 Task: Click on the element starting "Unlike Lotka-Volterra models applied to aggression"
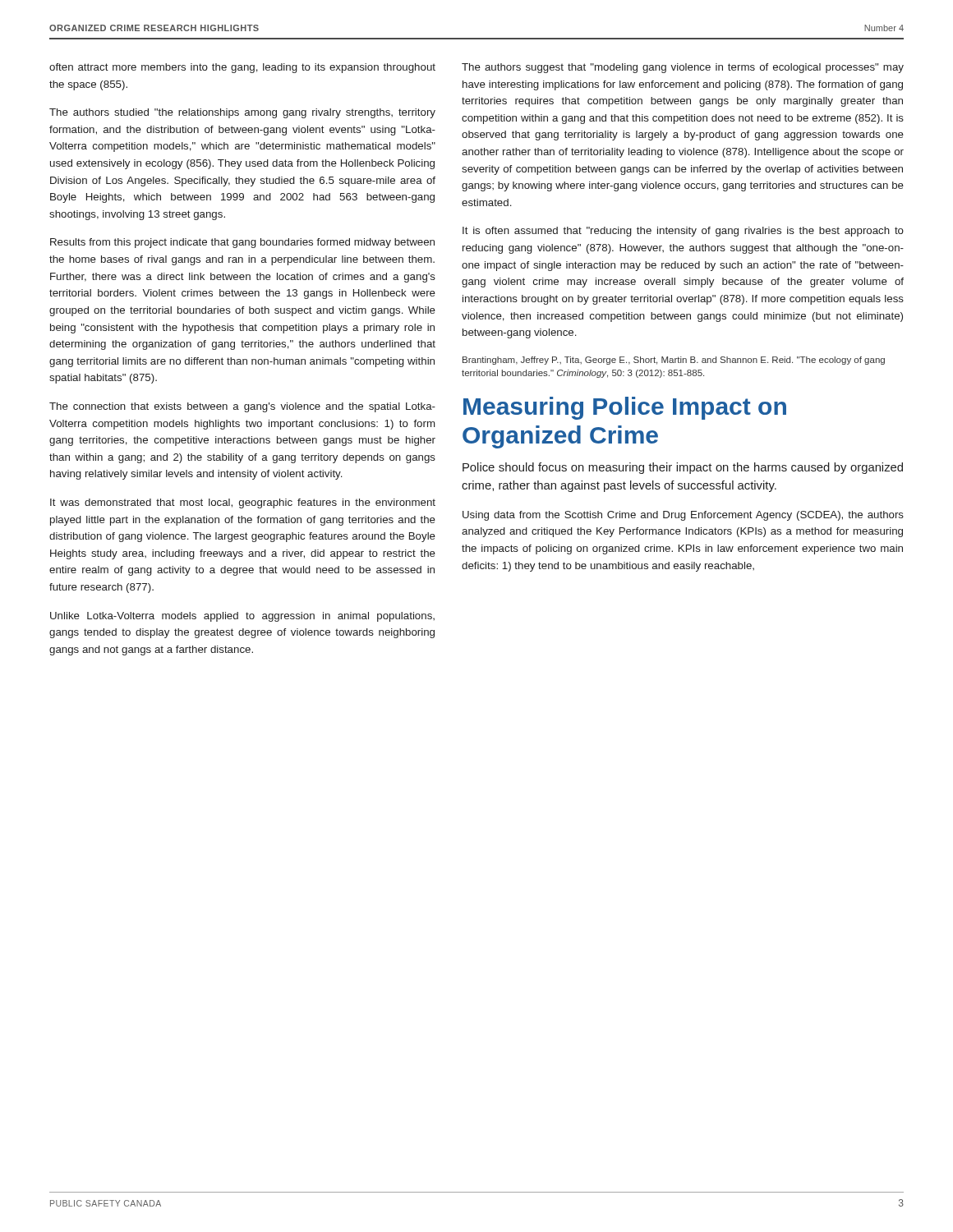point(242,632)
